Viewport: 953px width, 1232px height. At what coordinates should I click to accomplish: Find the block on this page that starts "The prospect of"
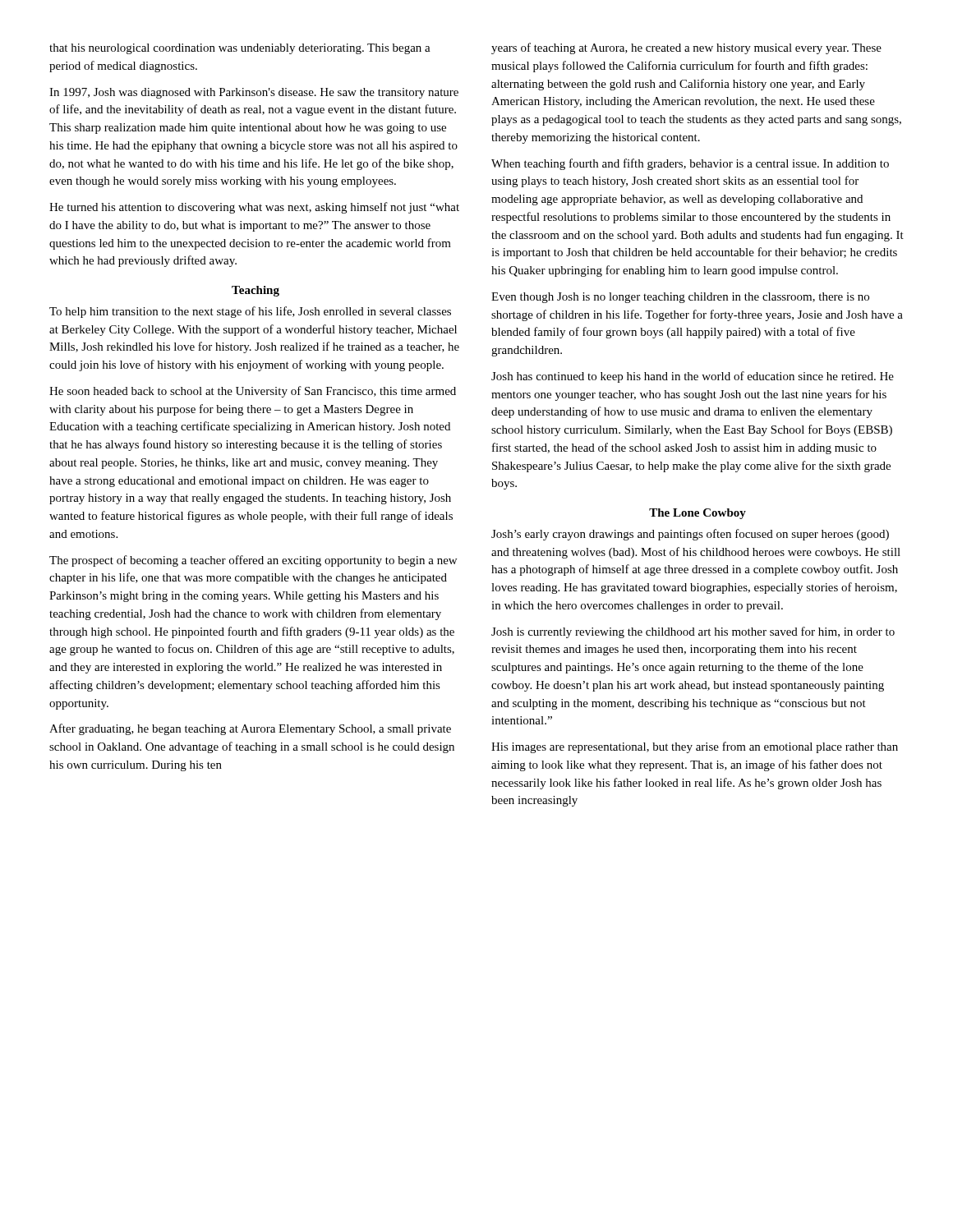coord(255,632)
